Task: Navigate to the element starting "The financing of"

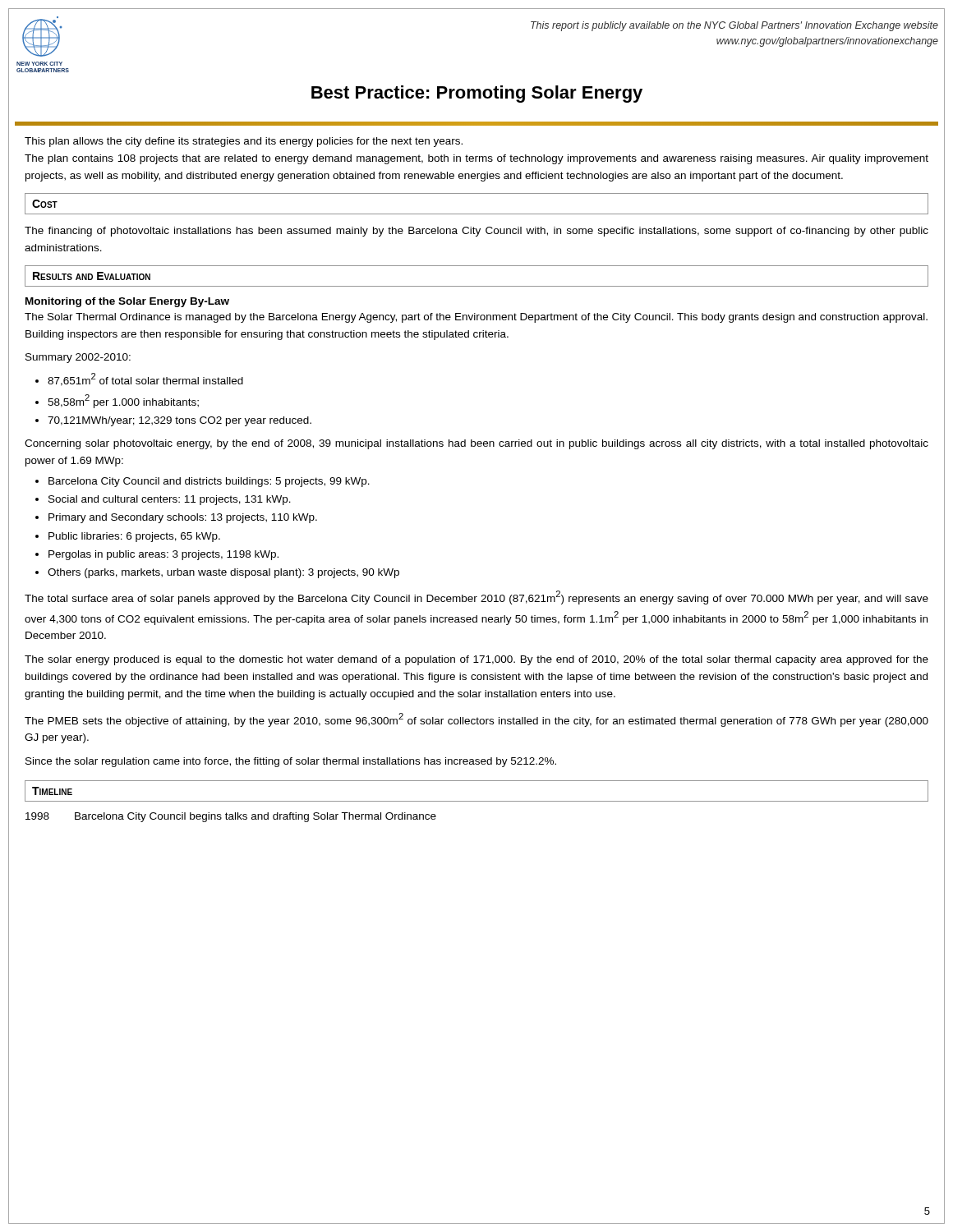Action: tap(476, 239)
